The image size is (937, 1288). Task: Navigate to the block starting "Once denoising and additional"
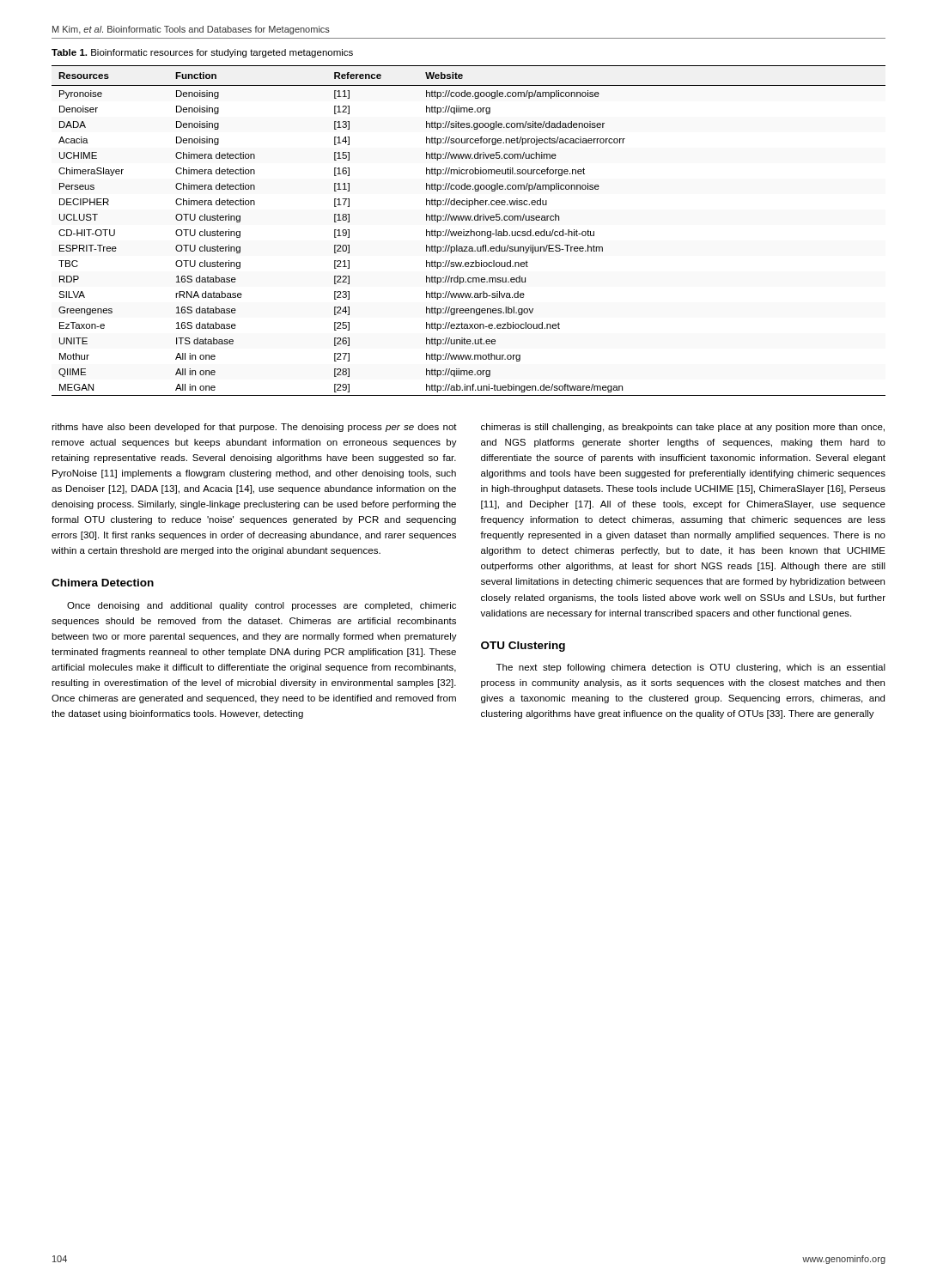[254, 659]
